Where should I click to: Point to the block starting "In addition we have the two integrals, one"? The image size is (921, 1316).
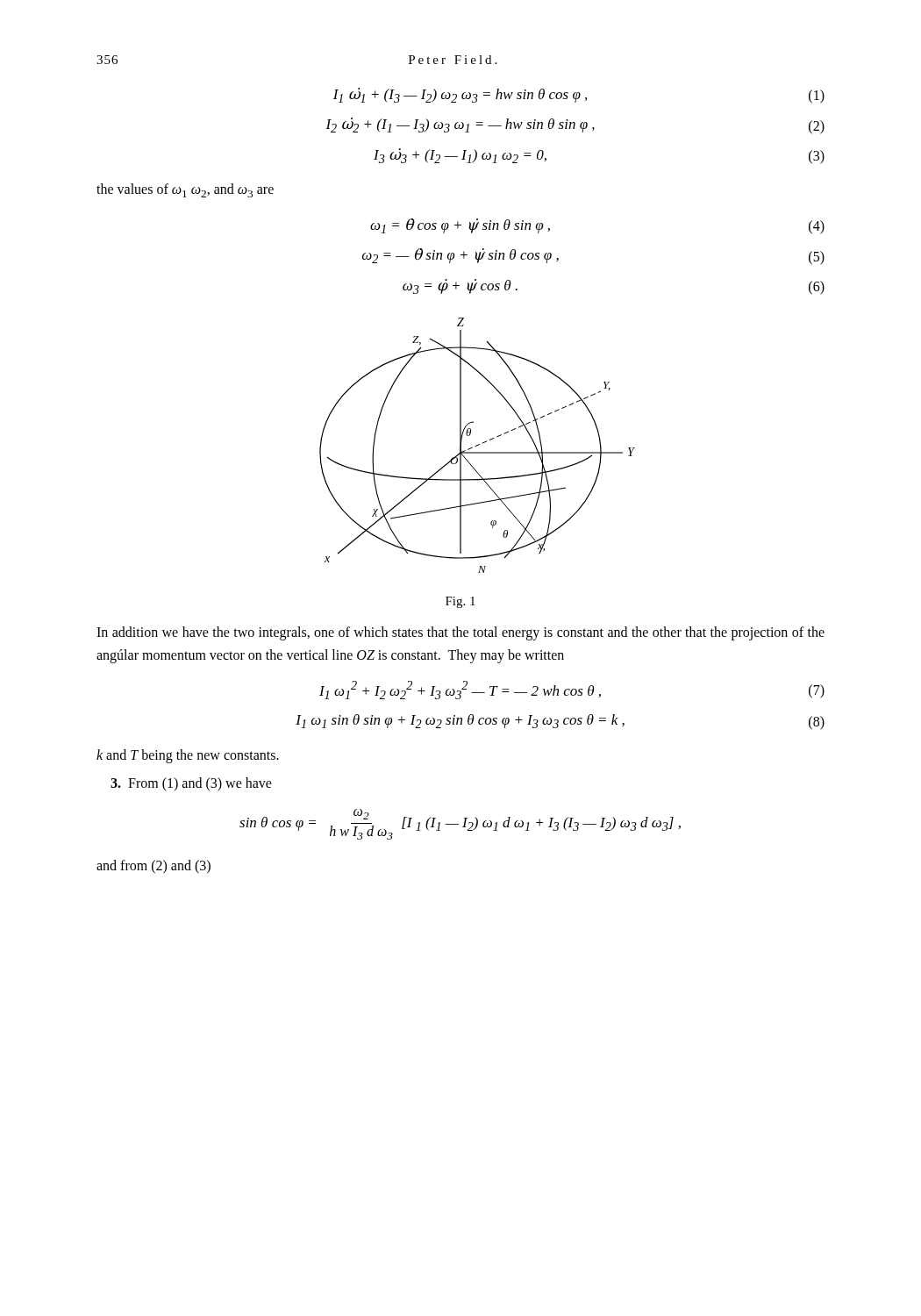pyautogui.click(x=460, y=644)
